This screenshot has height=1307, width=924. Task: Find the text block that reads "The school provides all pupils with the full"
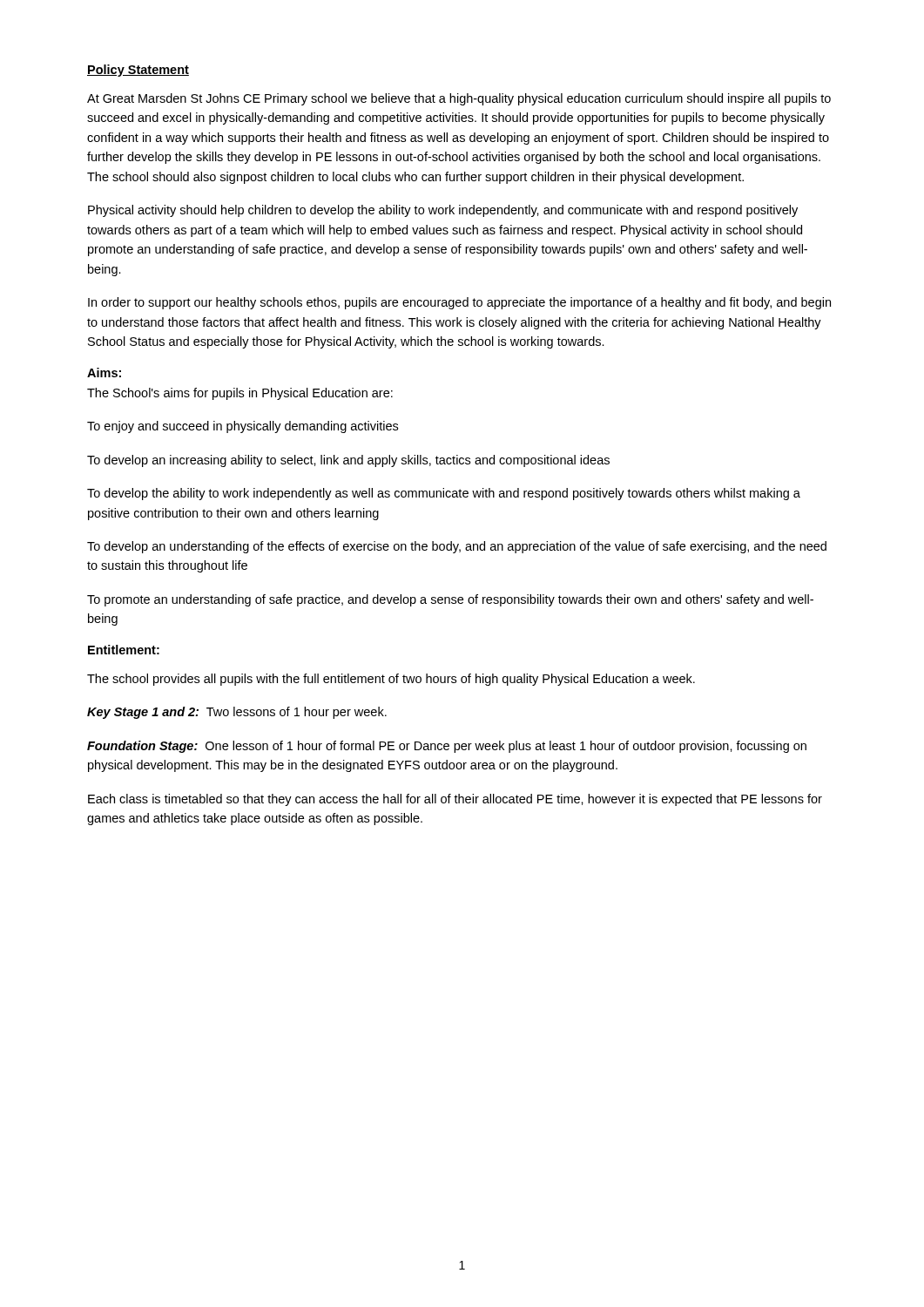(391, 679)
